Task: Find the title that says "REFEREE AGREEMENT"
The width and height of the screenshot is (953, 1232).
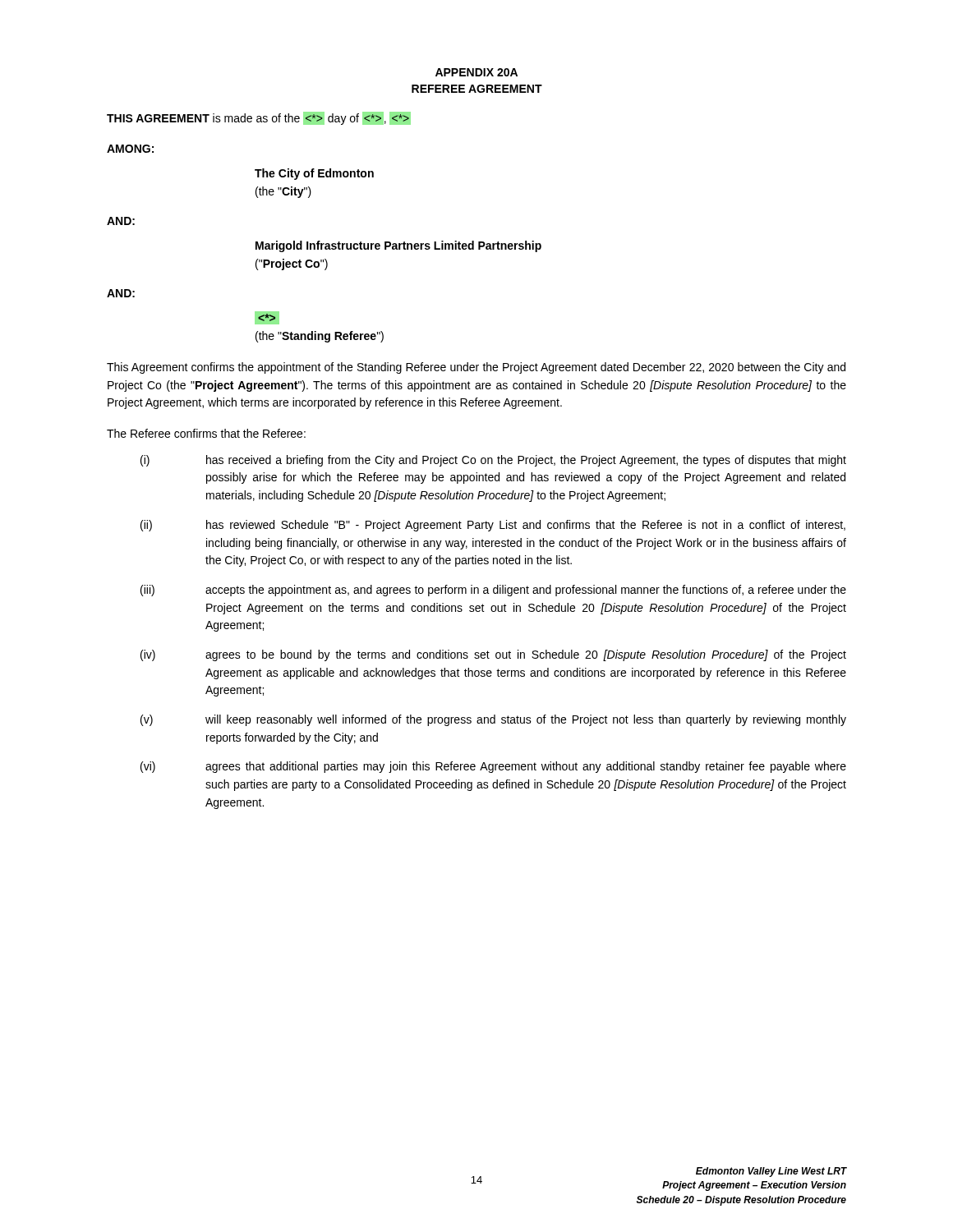Action: [x=476, y=89]
